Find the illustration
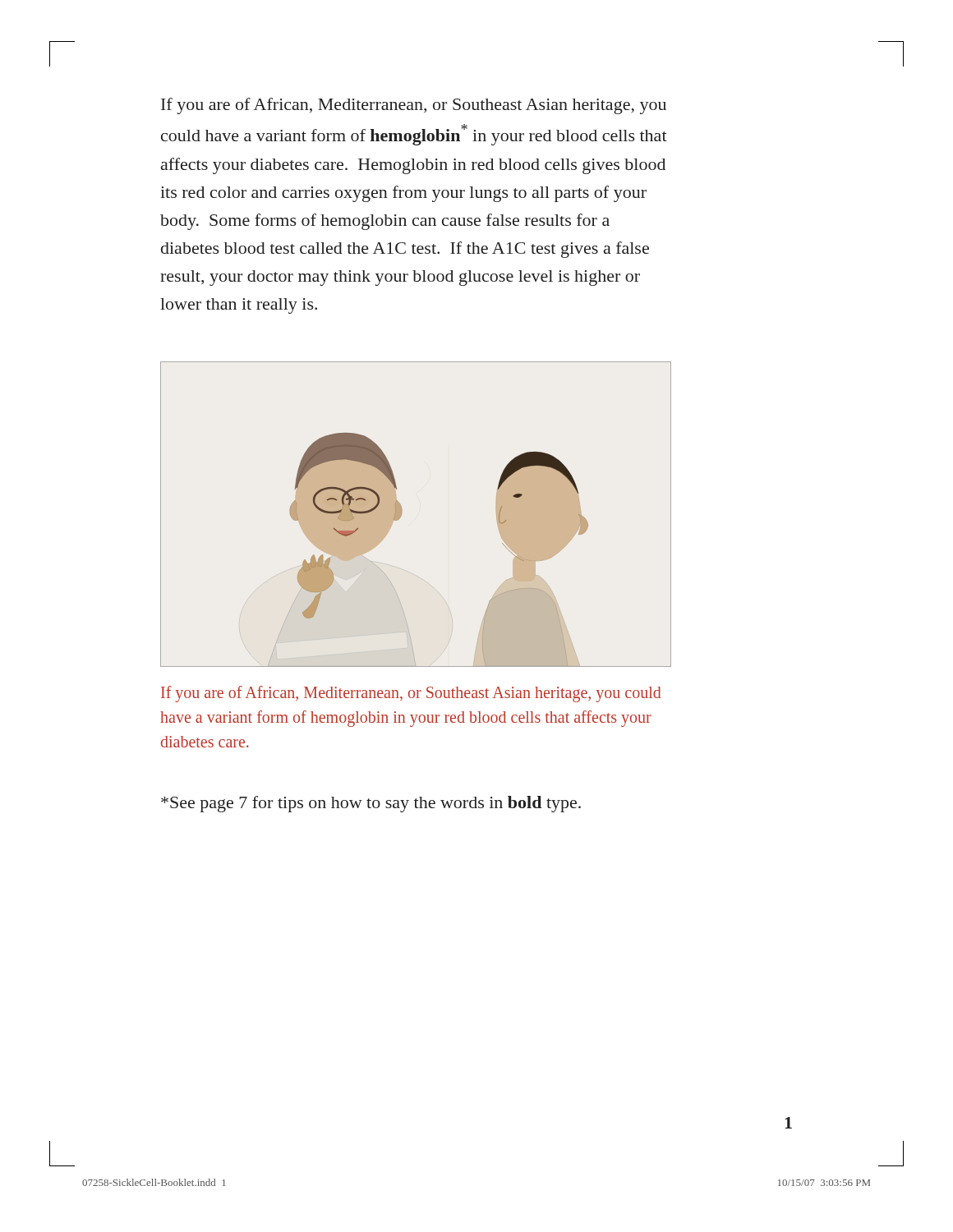 416,514
